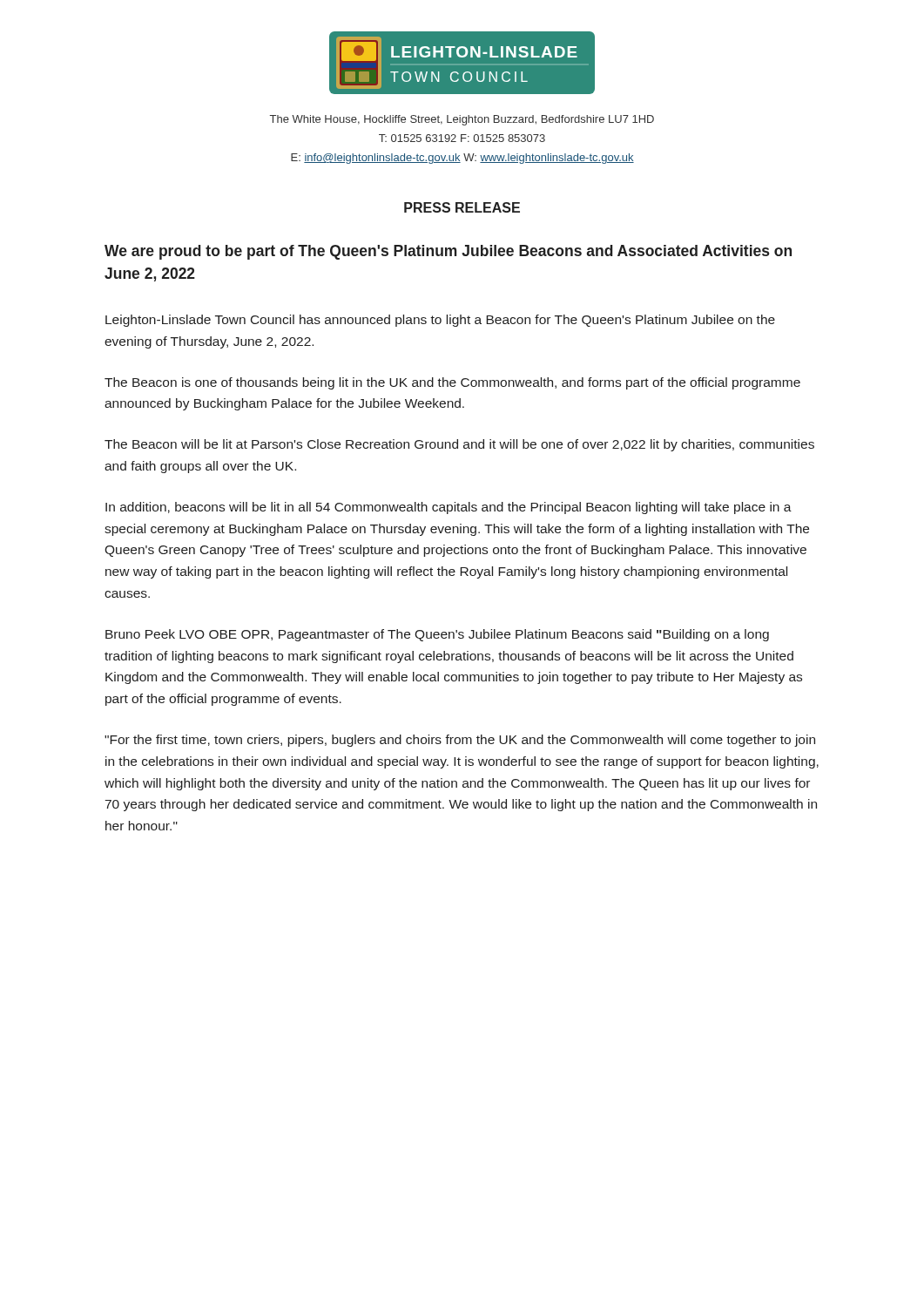
Task: Click on the region starting "PRESS RELEASE"
Action: click(x=462, y=208)
